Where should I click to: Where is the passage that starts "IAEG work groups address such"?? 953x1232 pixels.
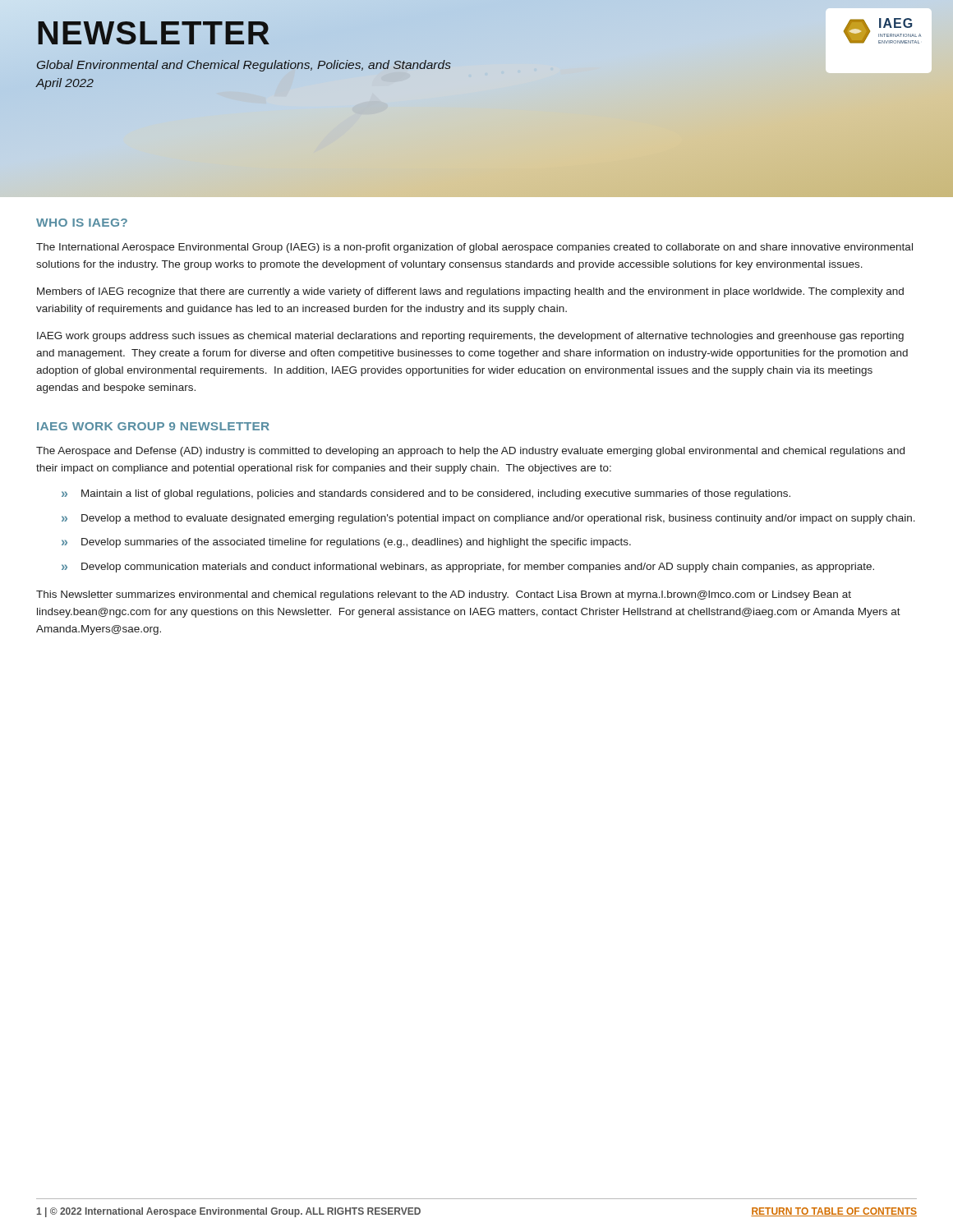[472, 362]
